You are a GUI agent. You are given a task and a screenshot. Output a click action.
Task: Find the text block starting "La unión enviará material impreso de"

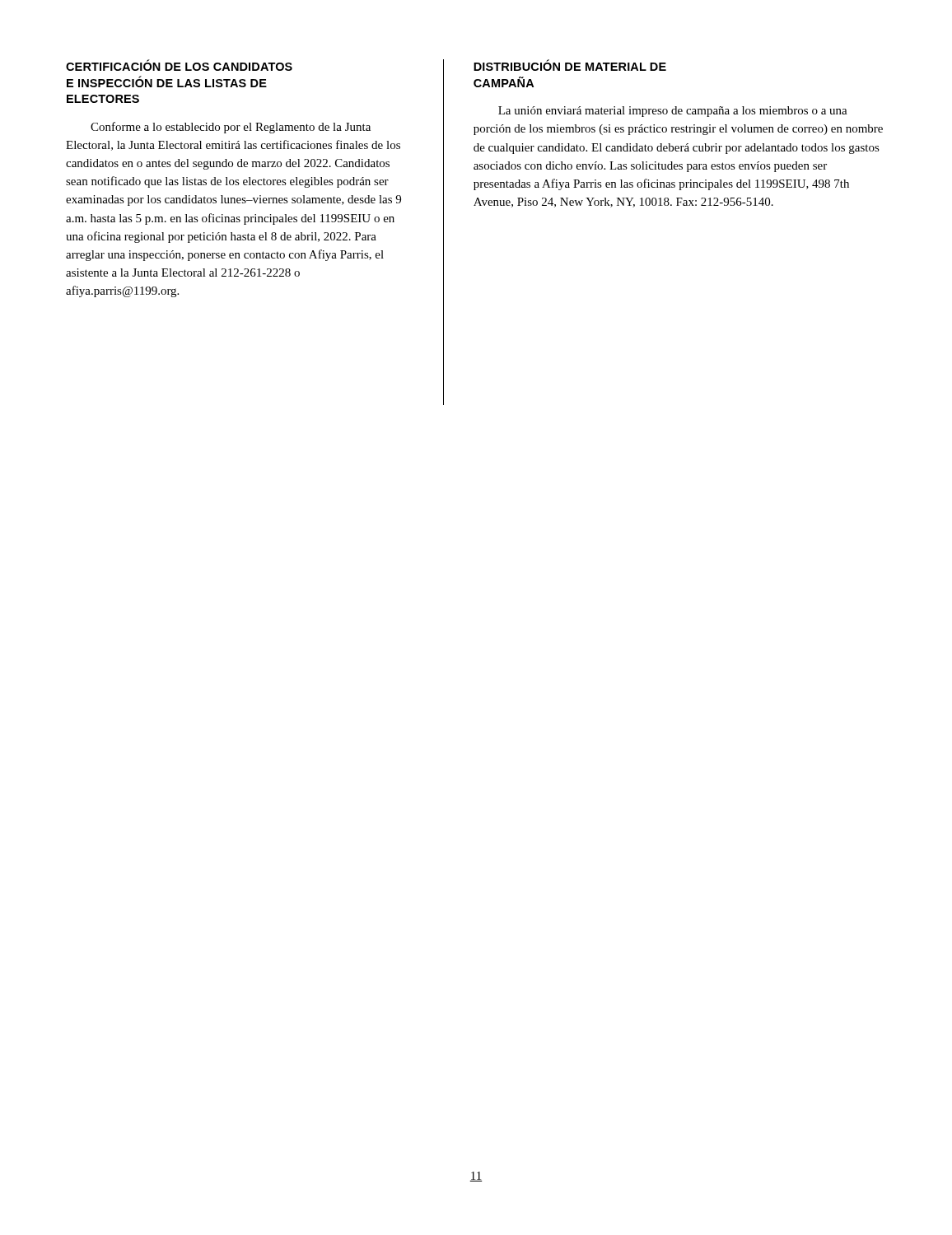680,156
